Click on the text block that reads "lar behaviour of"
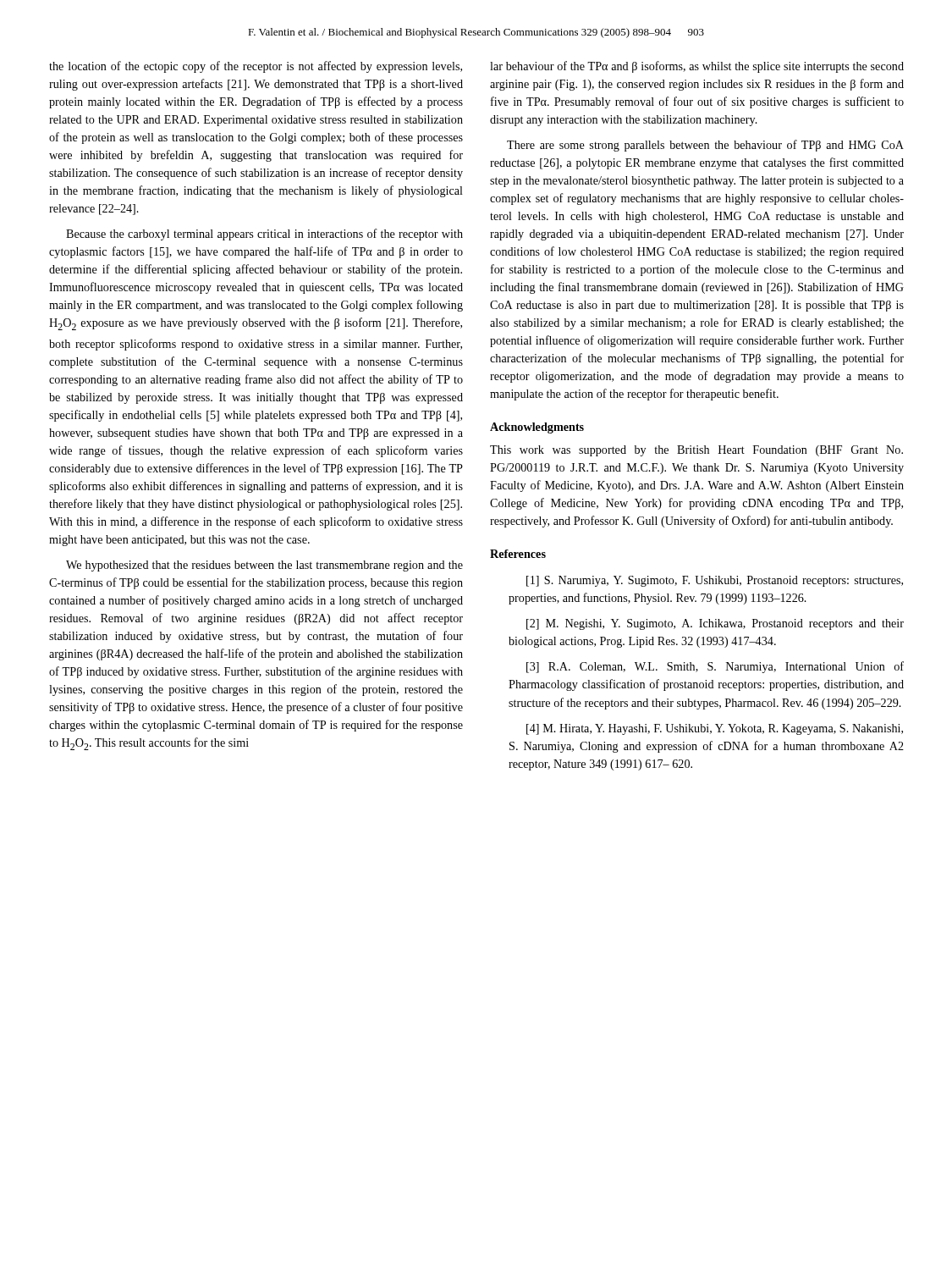 click(x=697, y=93)
